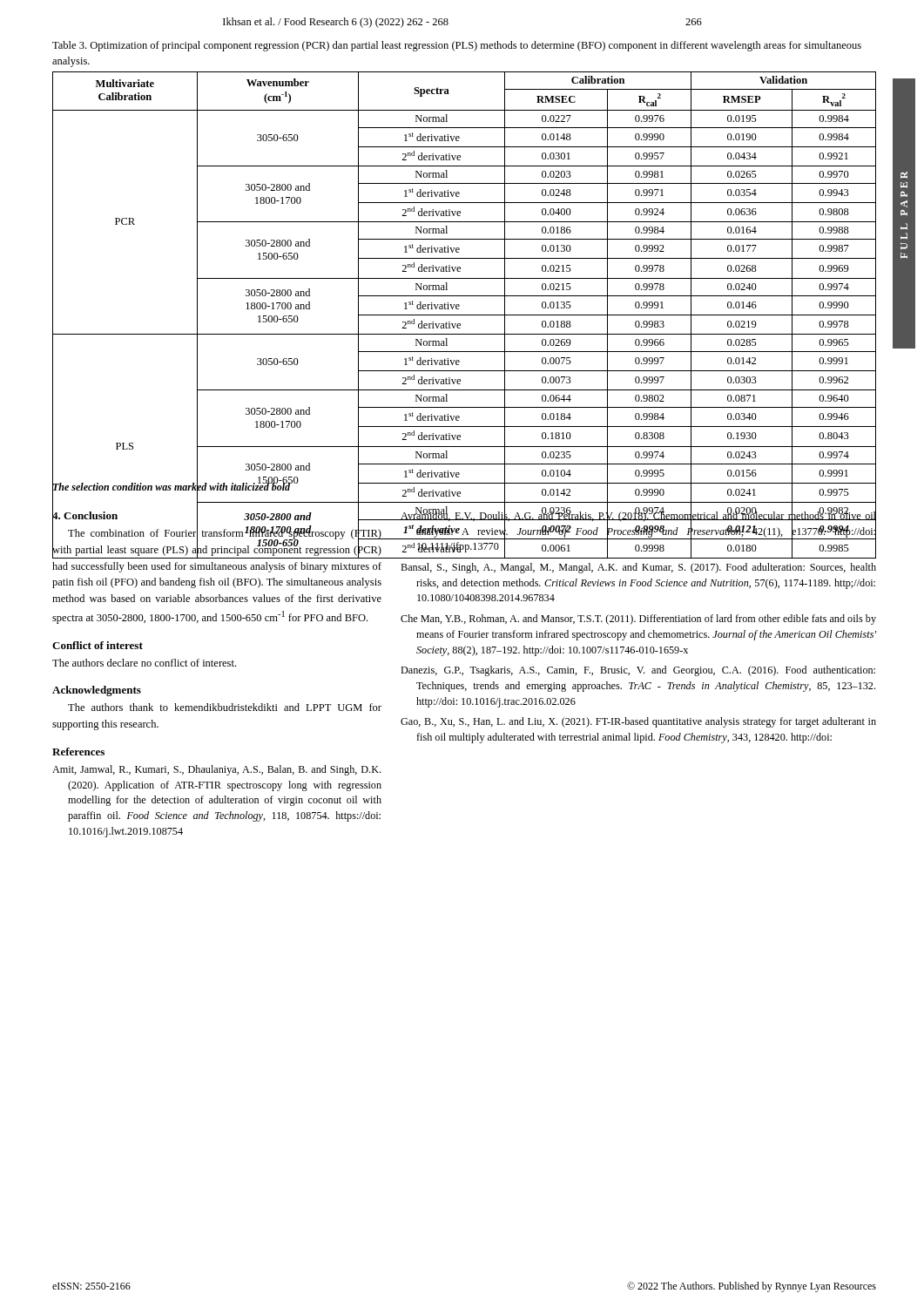Find the text starting "Danezis, G.P., Tsagkaris, A.S., Camin, F.,"
The width and height of the screenshot is (924, 1307).
coord(638,686)
